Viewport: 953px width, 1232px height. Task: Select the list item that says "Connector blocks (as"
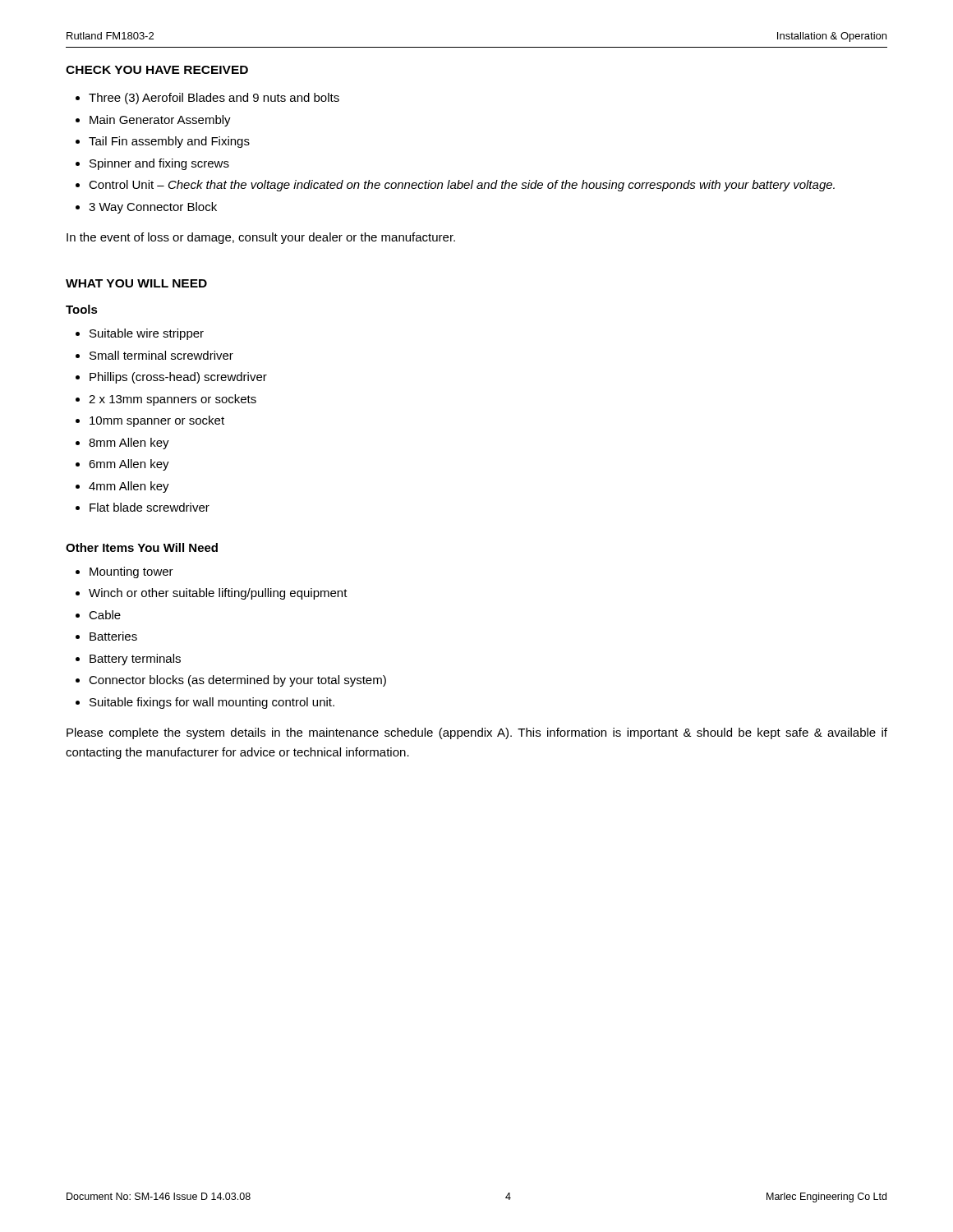click(238, 680)
